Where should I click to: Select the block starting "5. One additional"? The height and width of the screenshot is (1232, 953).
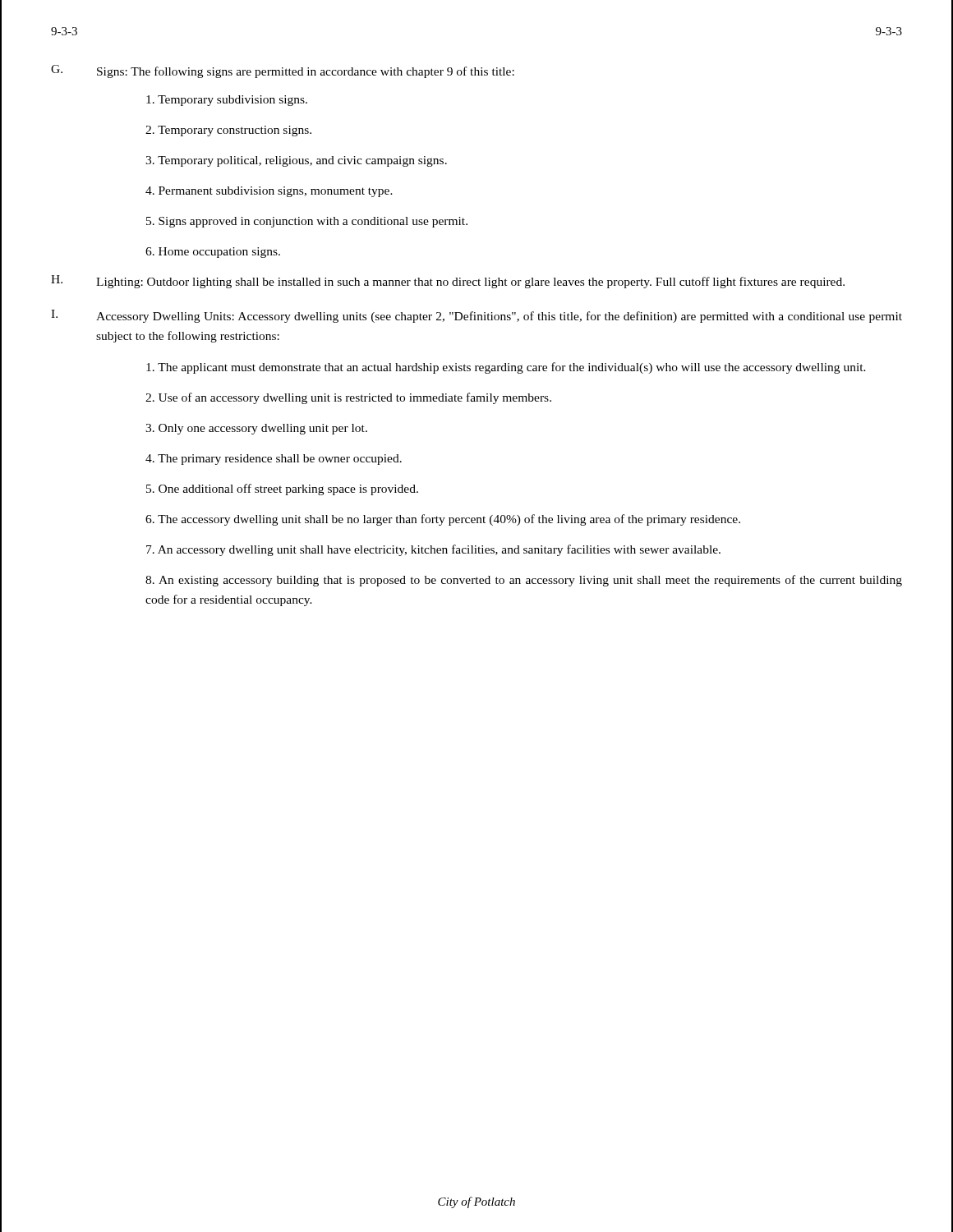(x=282, y=488)
